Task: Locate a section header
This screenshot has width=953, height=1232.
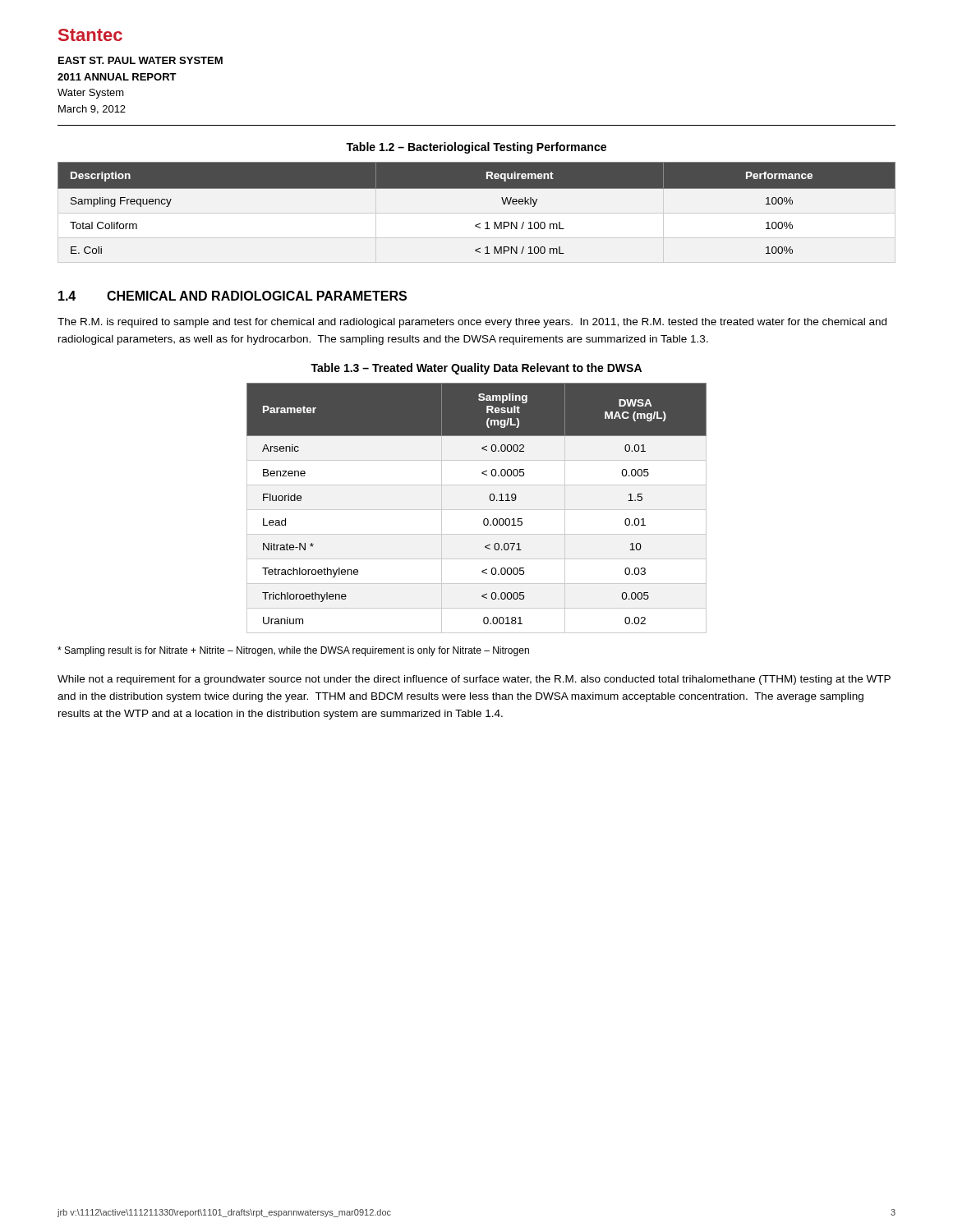Action: coord(232,297)
